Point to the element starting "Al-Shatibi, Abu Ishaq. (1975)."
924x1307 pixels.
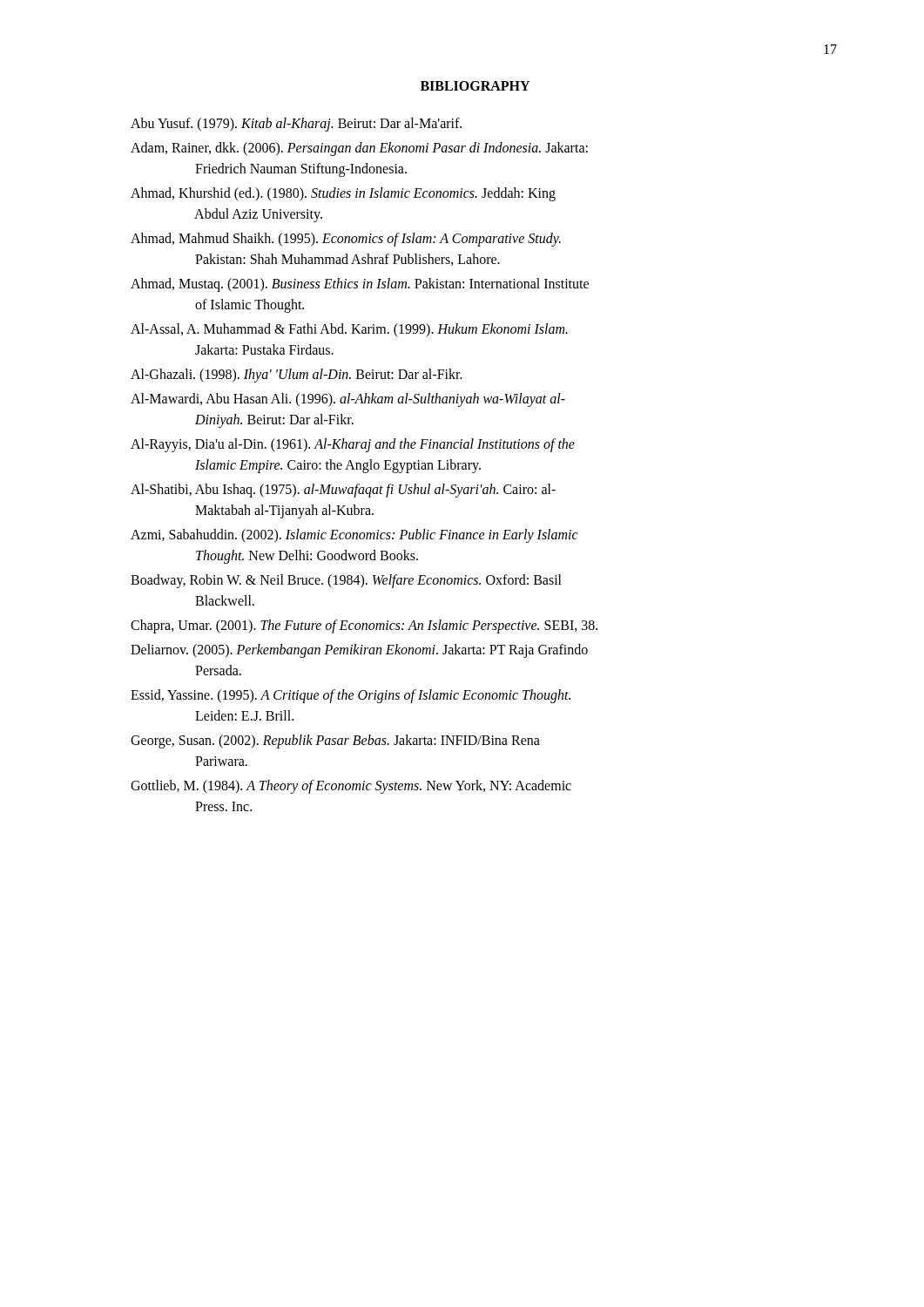(x=343, y=500)
